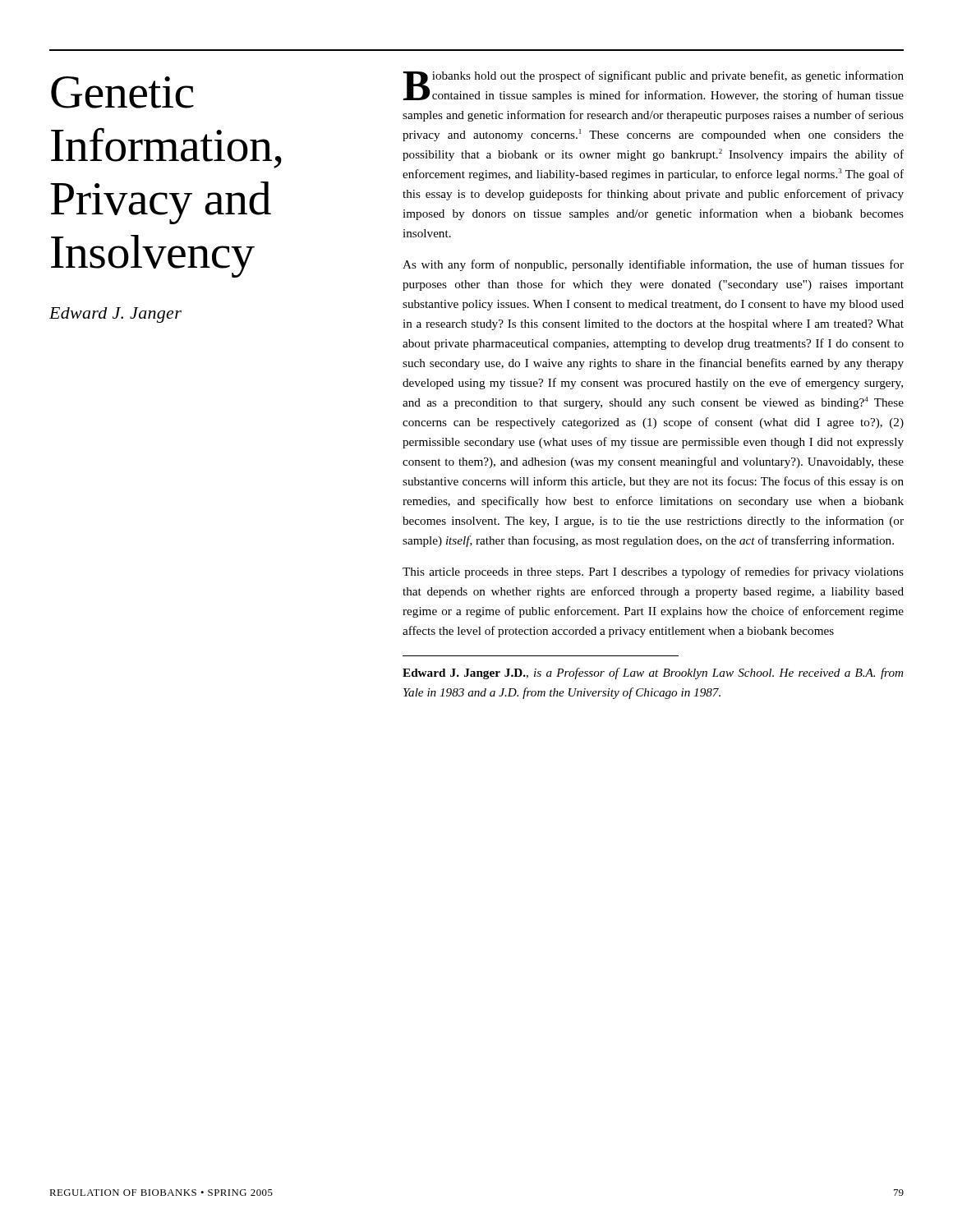The height and width of the screenshot is (1232, 953).
Task: Navigate to the region starting "Biobanks hold out the prospect"
Action: click(x=653, y=153)
